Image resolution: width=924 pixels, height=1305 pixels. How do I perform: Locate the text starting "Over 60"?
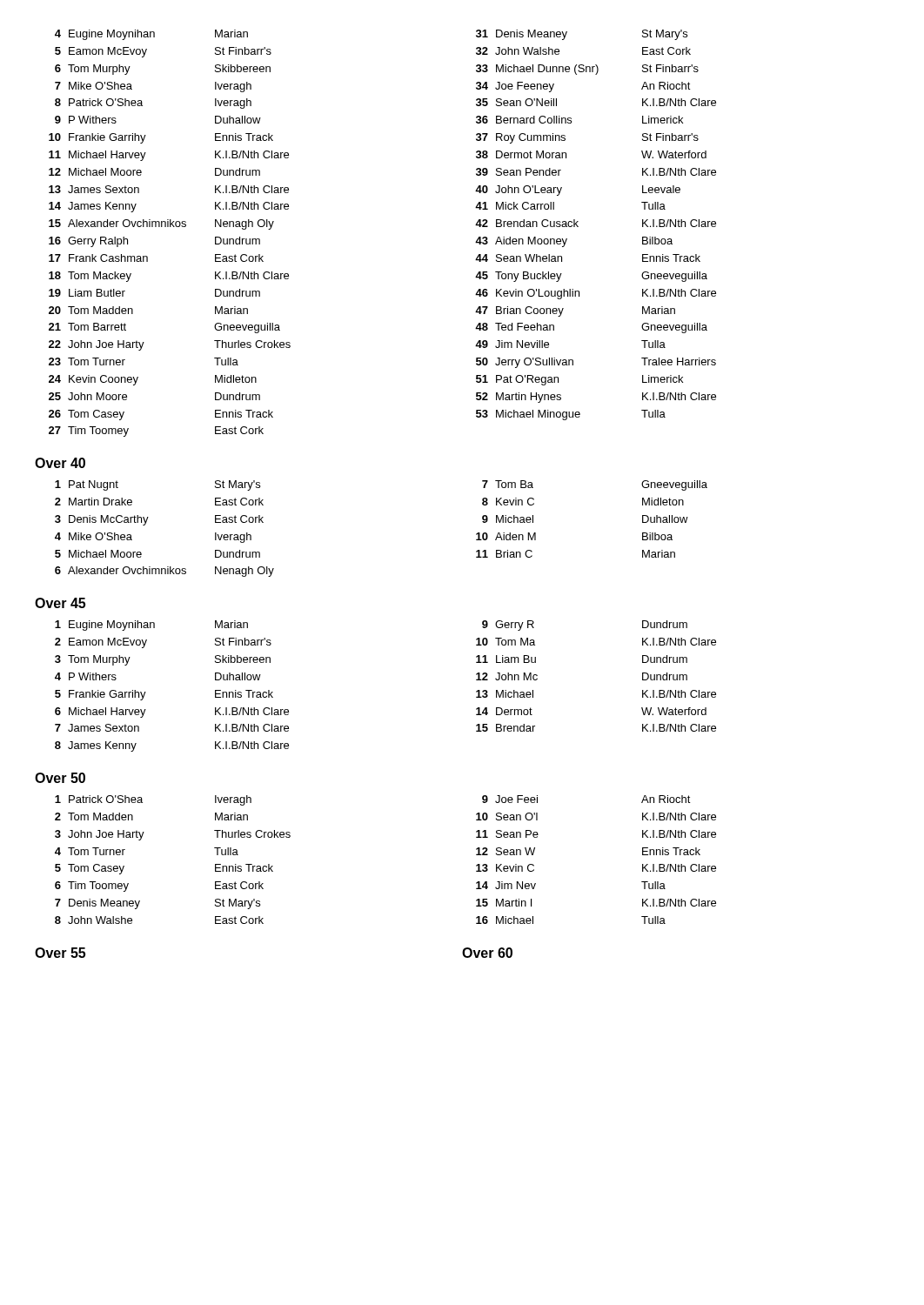coord(488,953)
